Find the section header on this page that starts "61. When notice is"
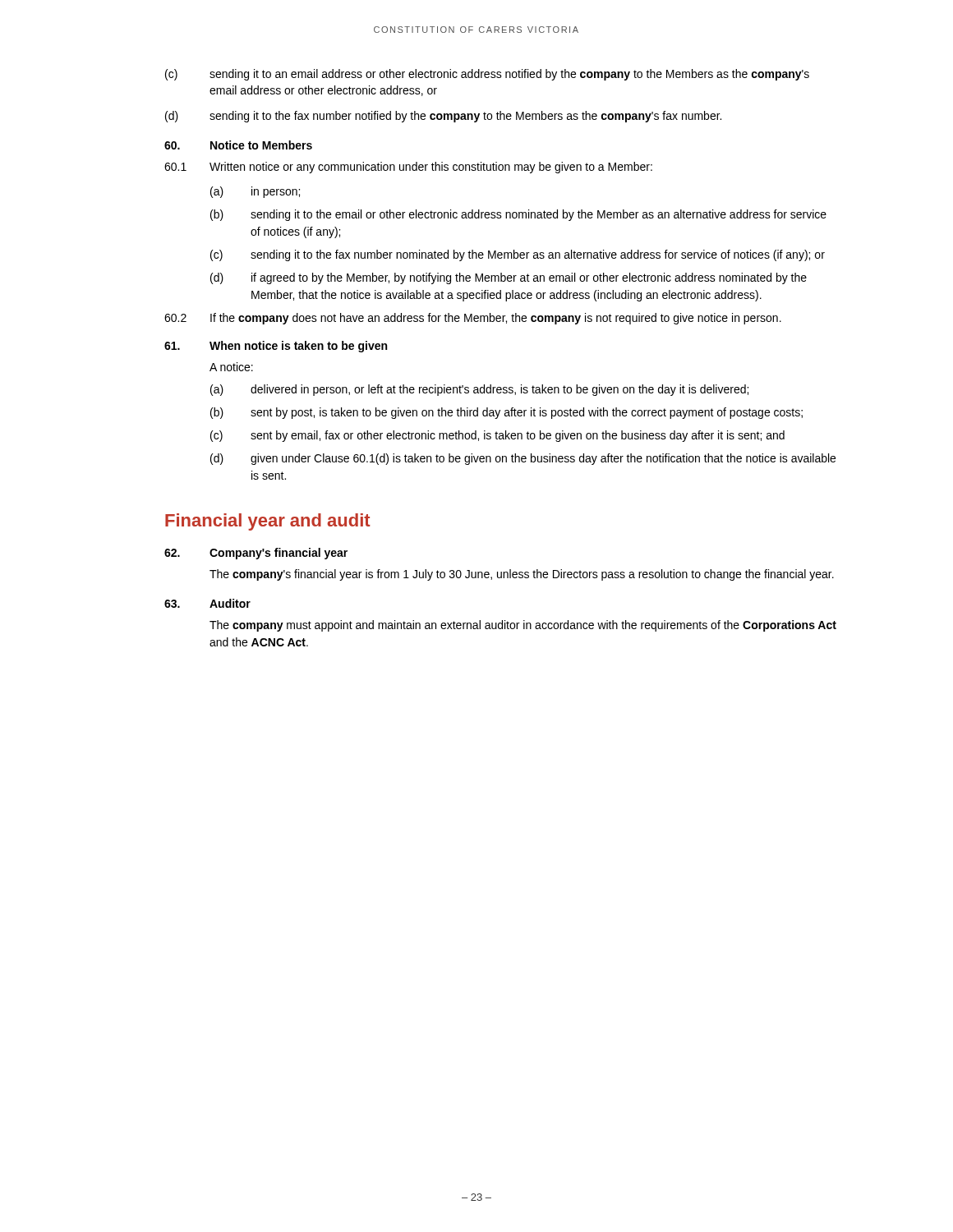This screenshot has height=1232, width=953. [x=276, y=346]
